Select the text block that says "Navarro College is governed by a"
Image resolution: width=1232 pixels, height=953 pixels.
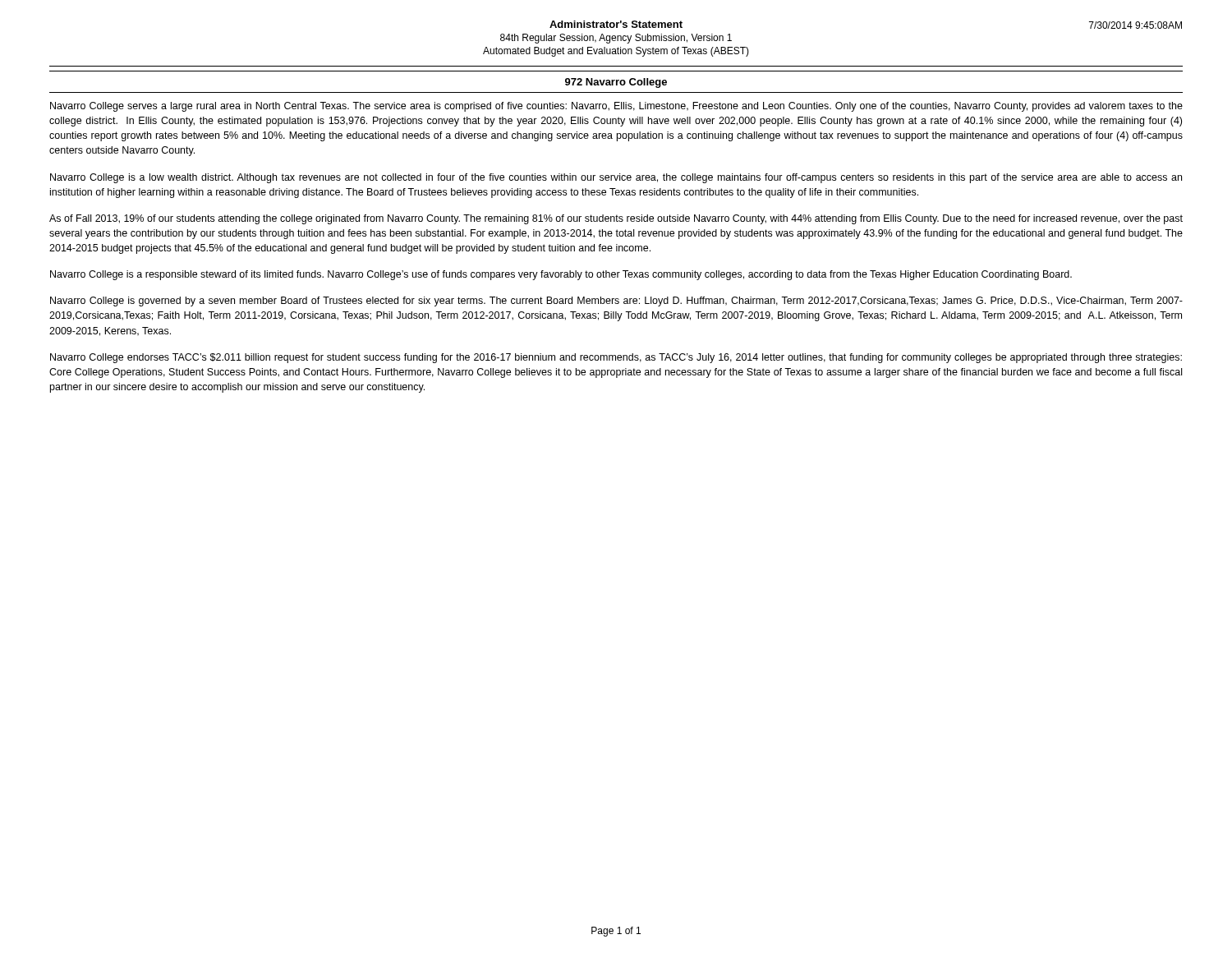(x=616, y=316)
